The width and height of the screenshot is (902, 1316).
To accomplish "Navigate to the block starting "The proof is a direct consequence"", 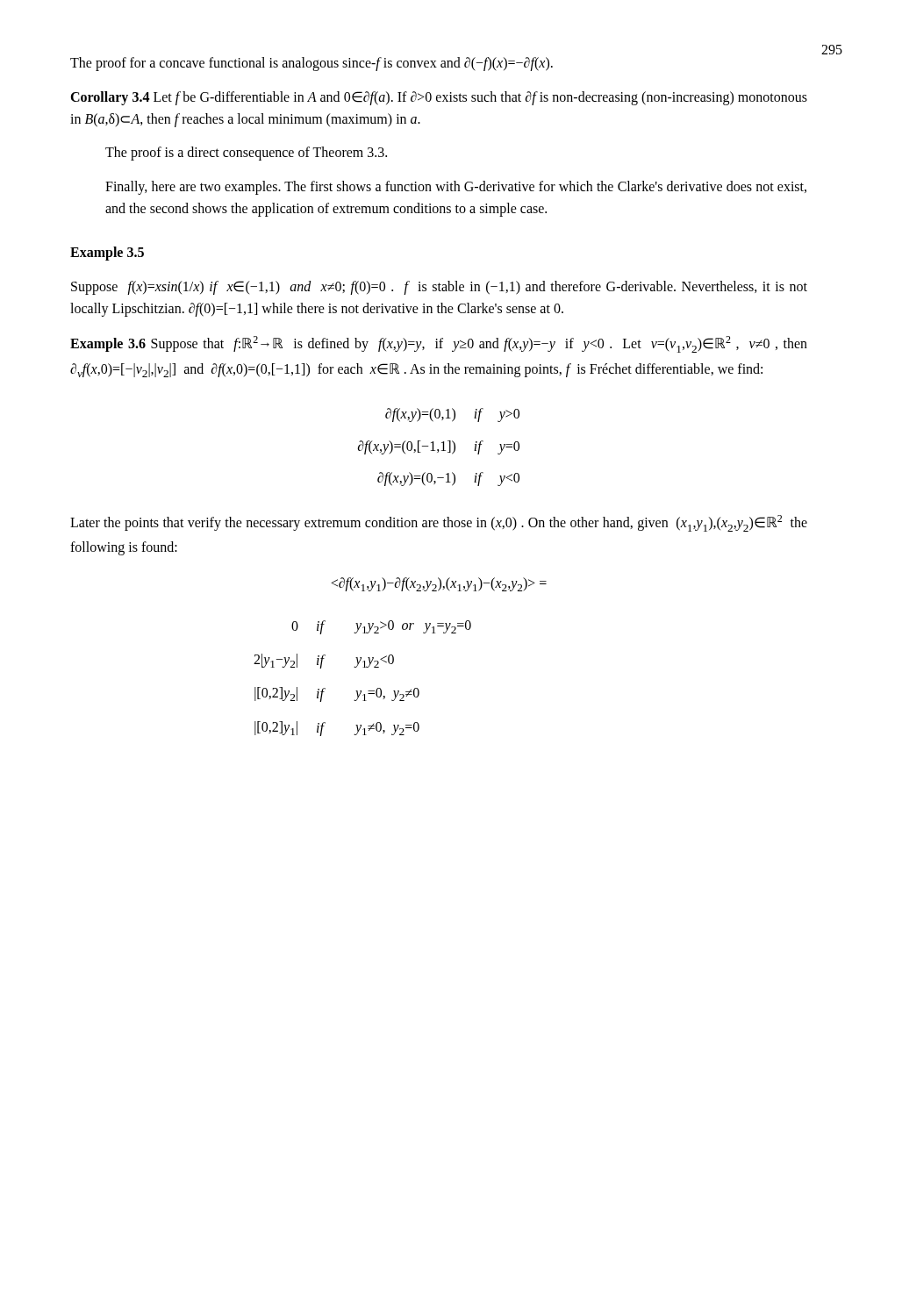I will (246, 154).
